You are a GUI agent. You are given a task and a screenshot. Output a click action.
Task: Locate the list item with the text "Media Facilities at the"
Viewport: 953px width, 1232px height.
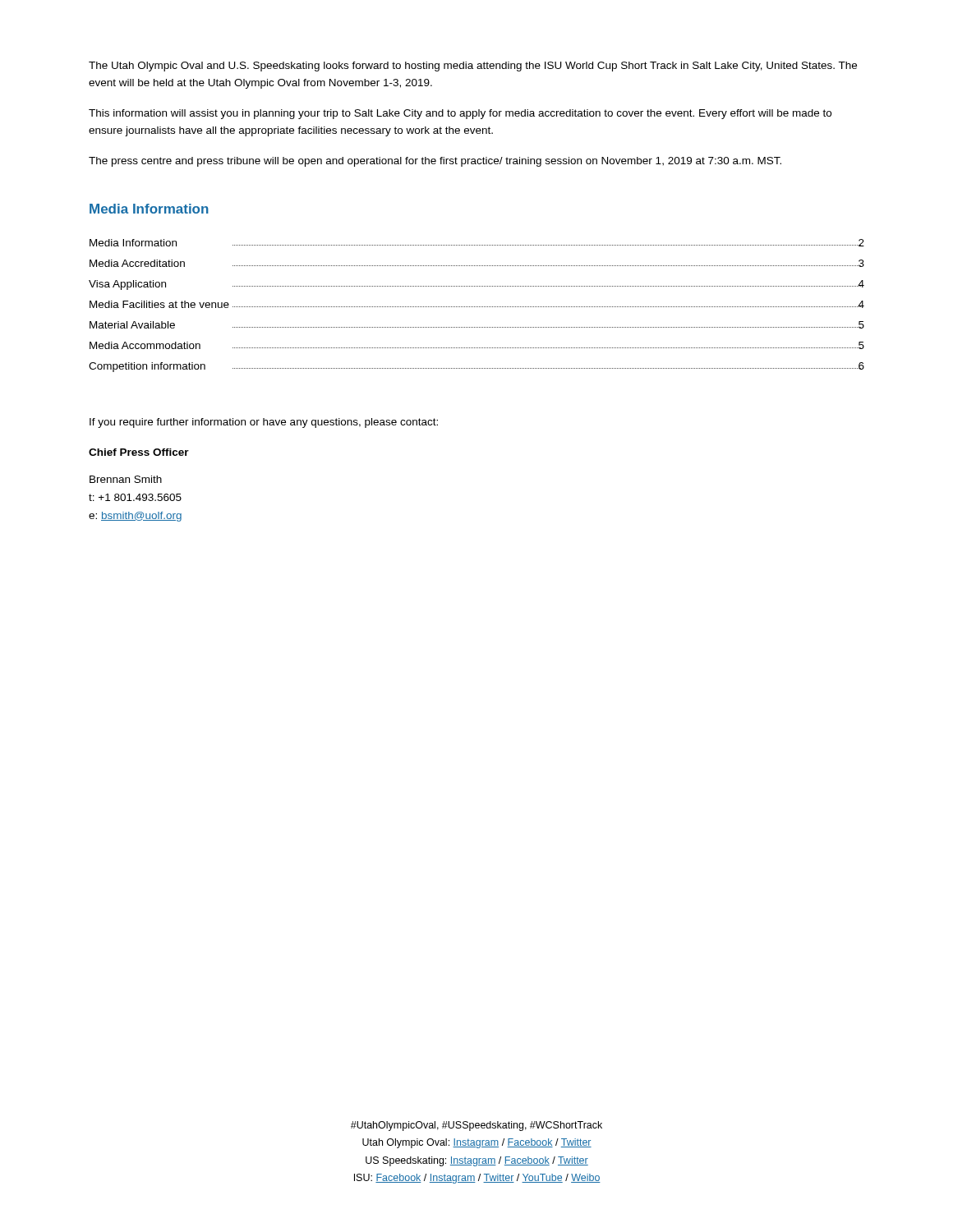click(476, 304)
